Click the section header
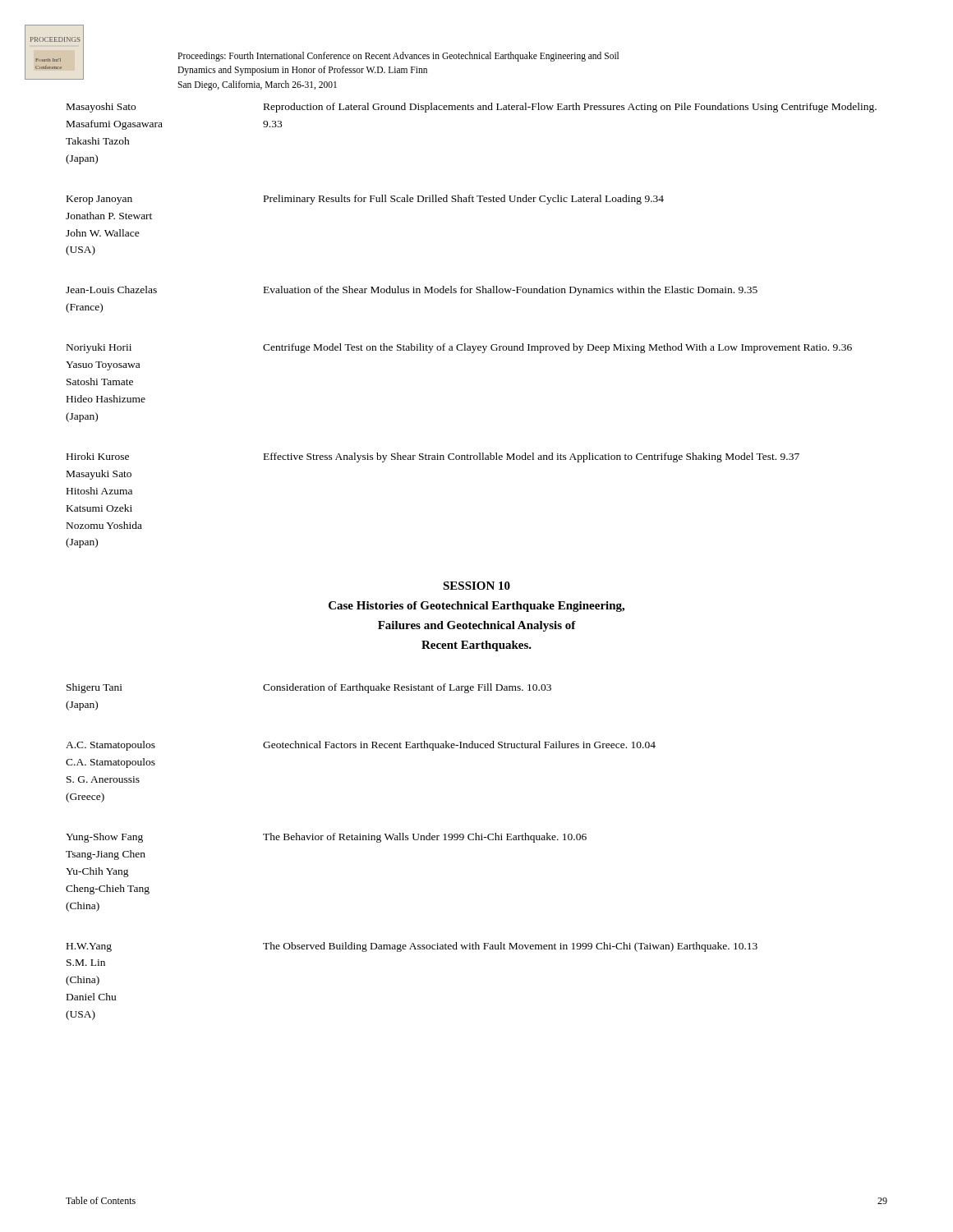Viewport: 953px width, 1232px height. pyautogui.click(x=476, y=616)
